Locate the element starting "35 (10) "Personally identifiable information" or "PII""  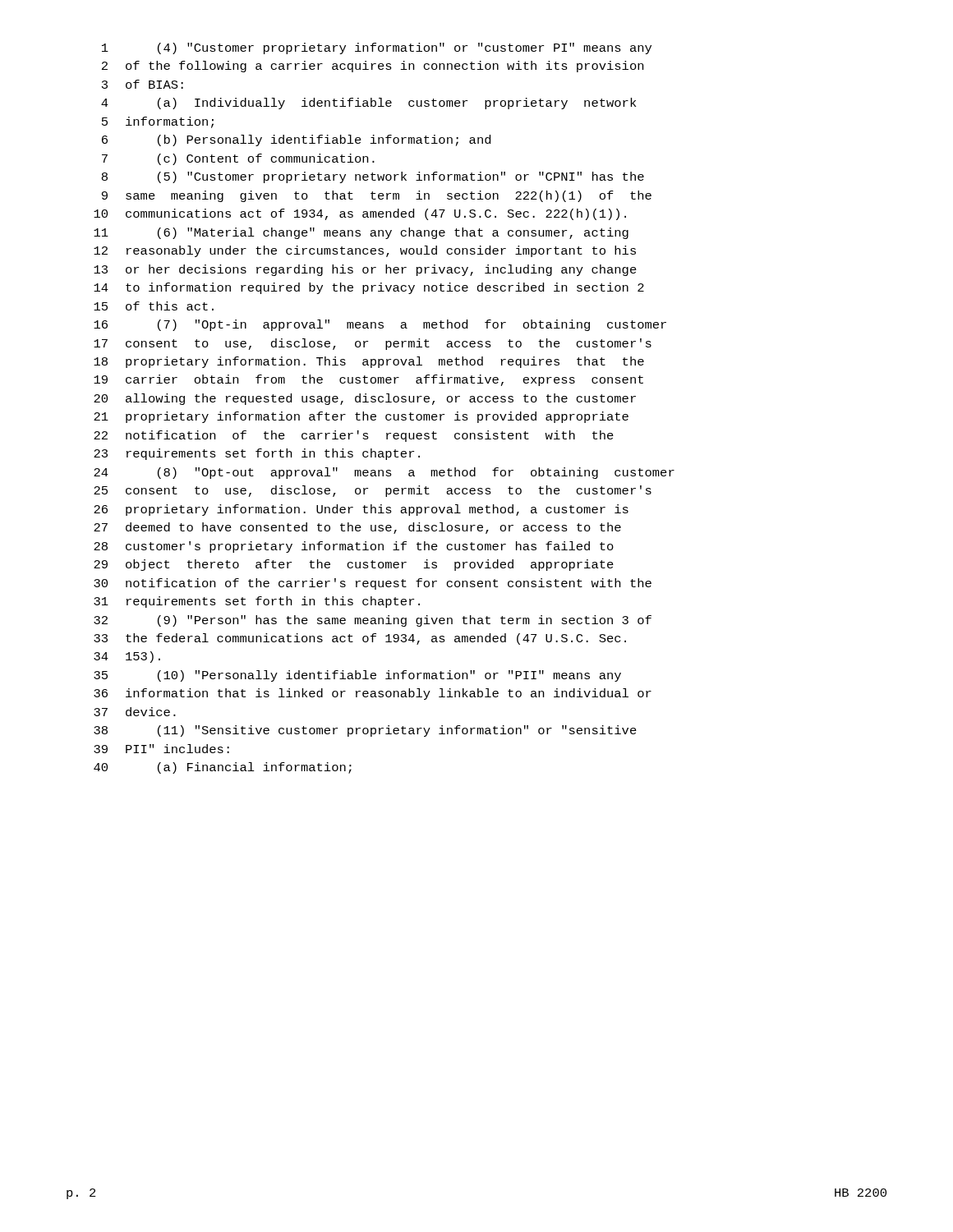point(476,676)
